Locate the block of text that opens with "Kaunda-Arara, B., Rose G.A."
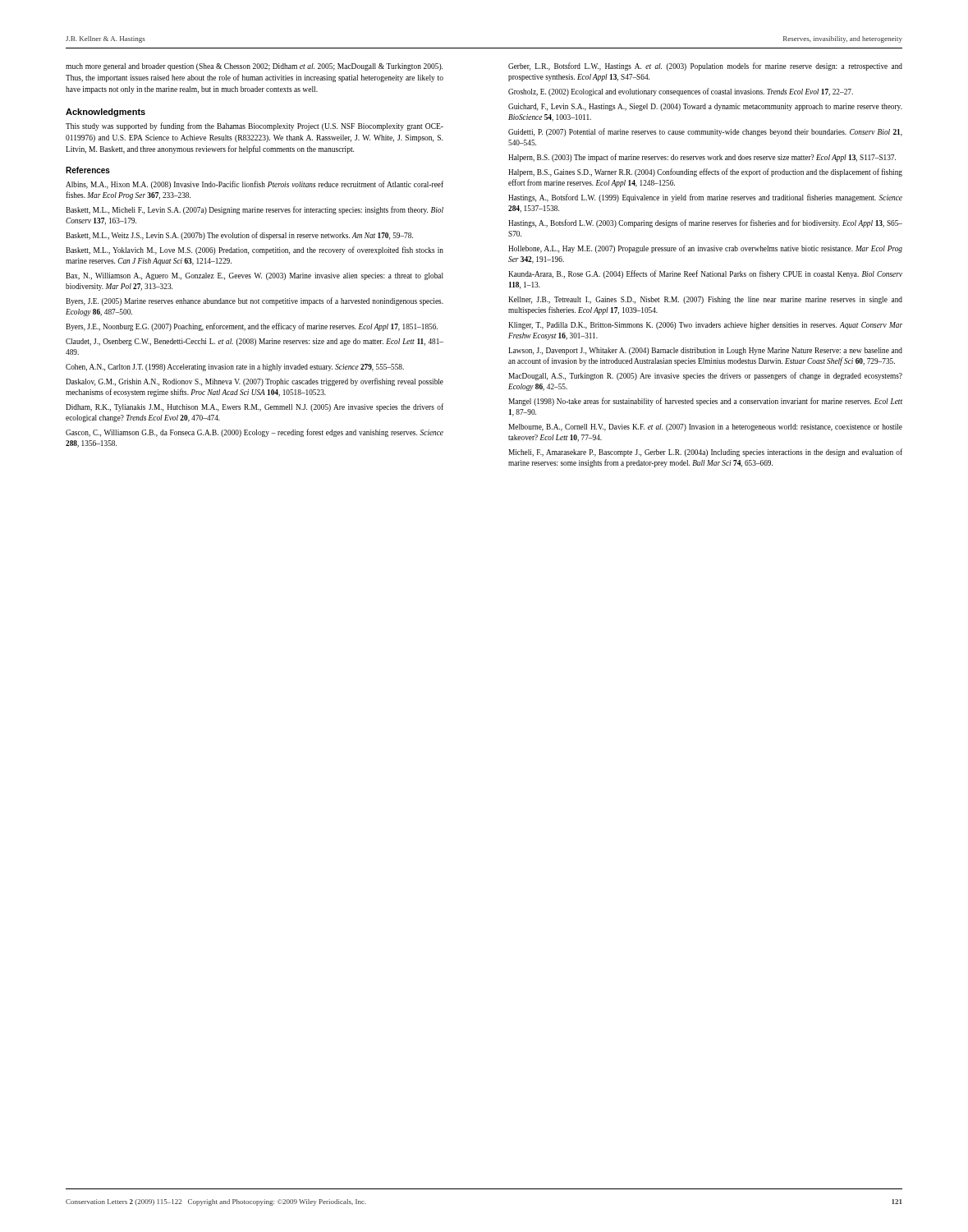Screen dimensions: 1232x968 [705, 280]
